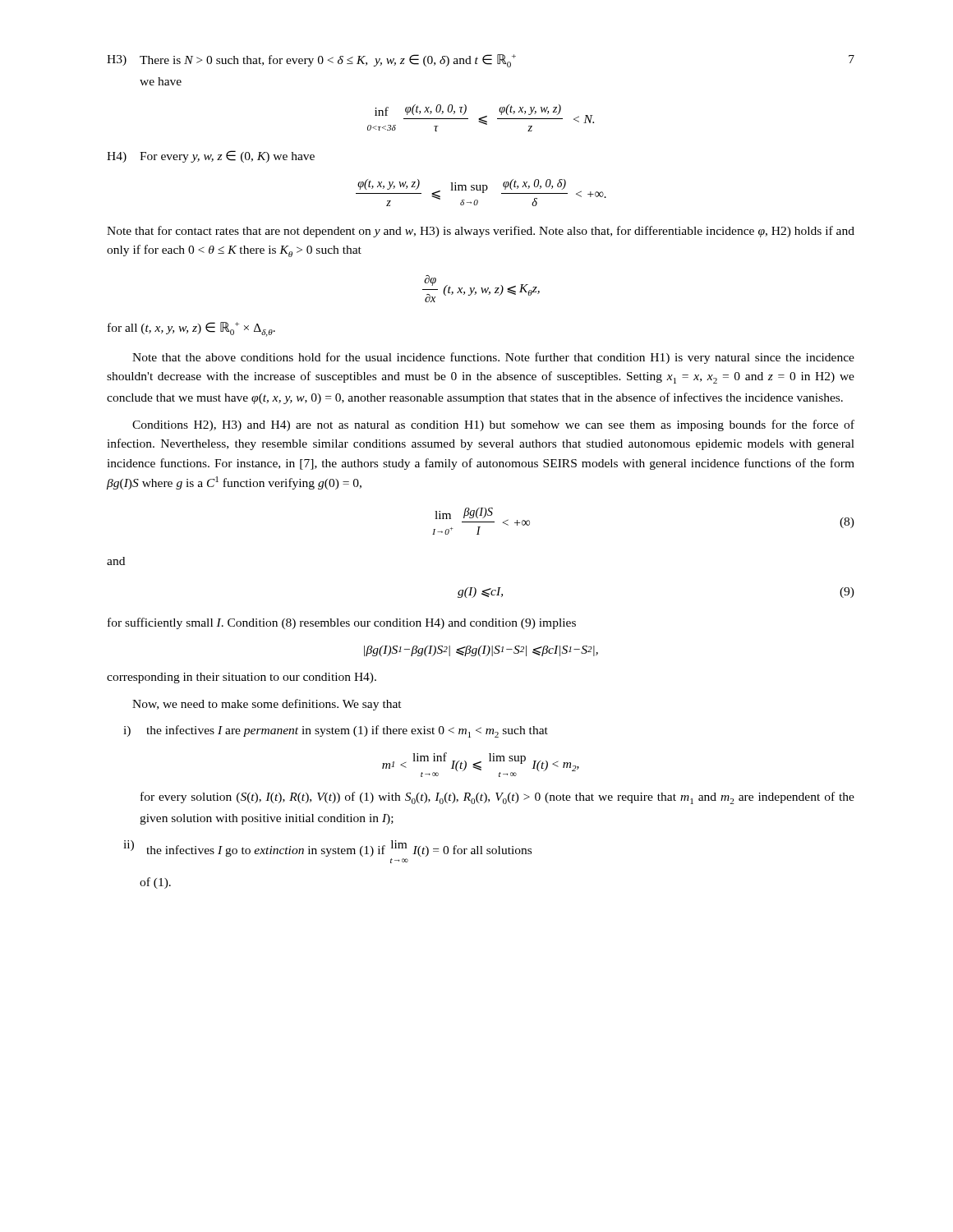Select the list item containing "H3) There is N"
The image size is (953, 1232).
[312, 70]
